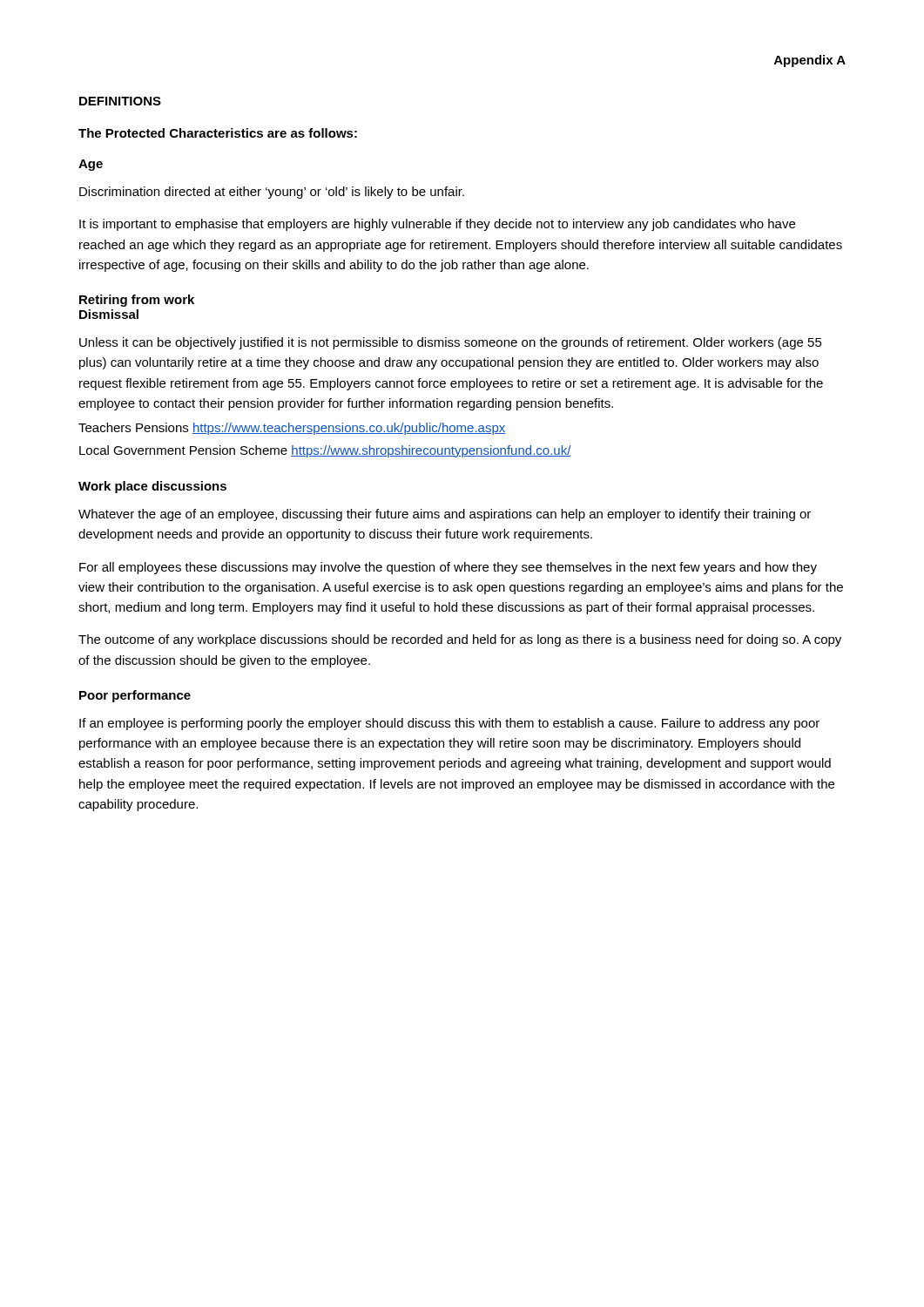This screenshot has height=1307, width=924.
Task: Select the text block containing "The outcome of"
Action: click(460, 649)
